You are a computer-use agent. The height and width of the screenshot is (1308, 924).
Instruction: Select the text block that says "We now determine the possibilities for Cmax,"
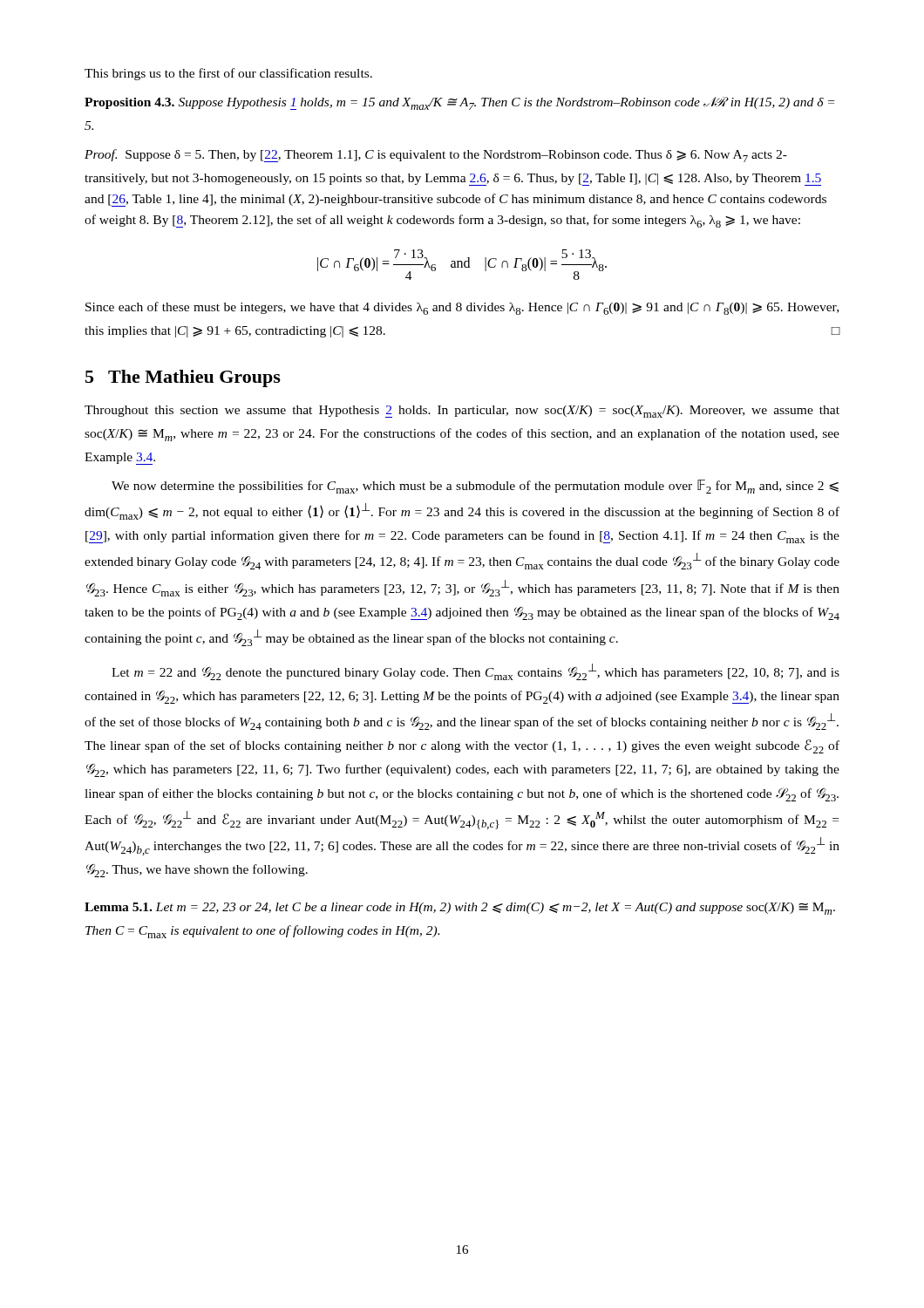point(462,563)
